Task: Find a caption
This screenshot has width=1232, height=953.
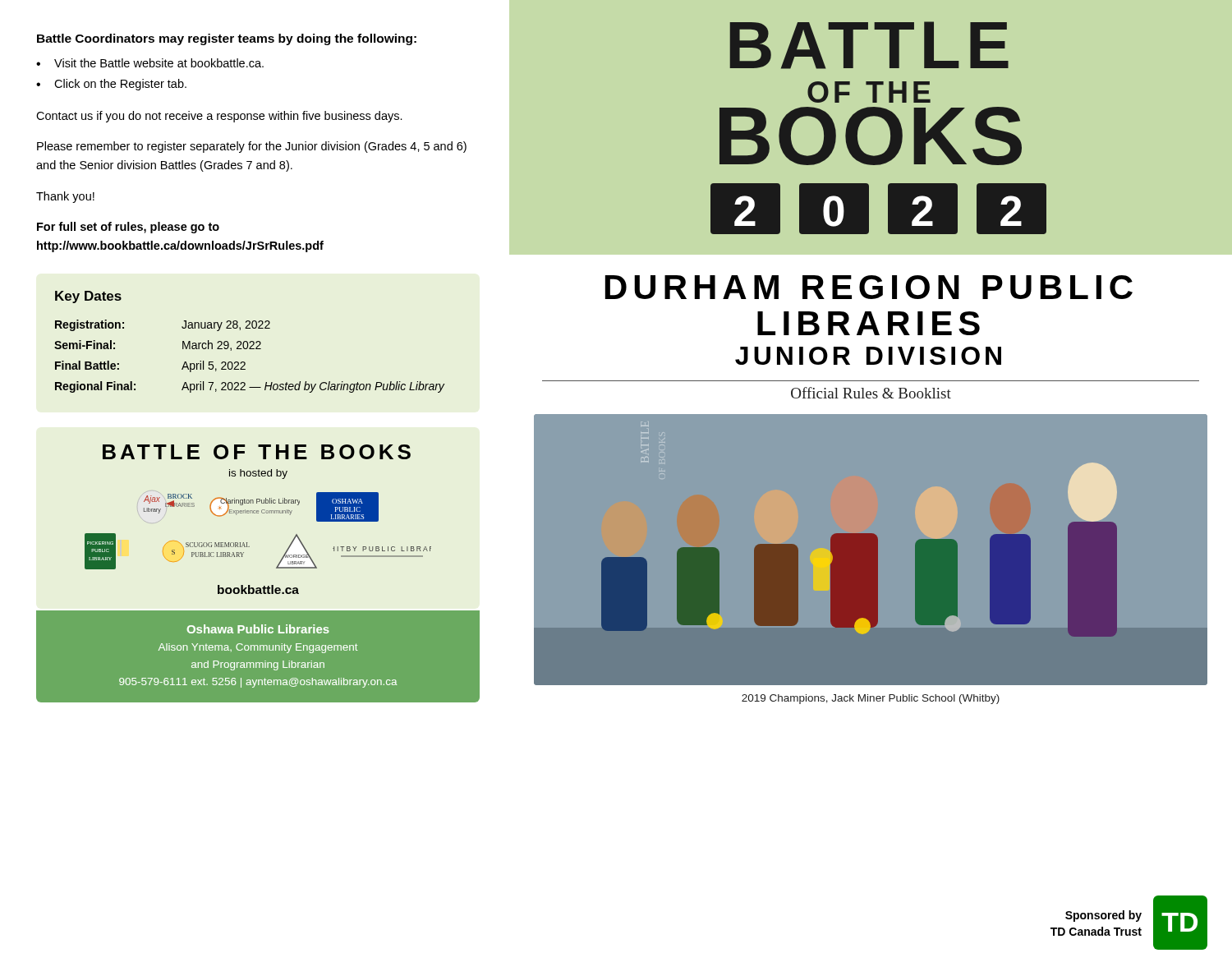Action: point(871,698)
